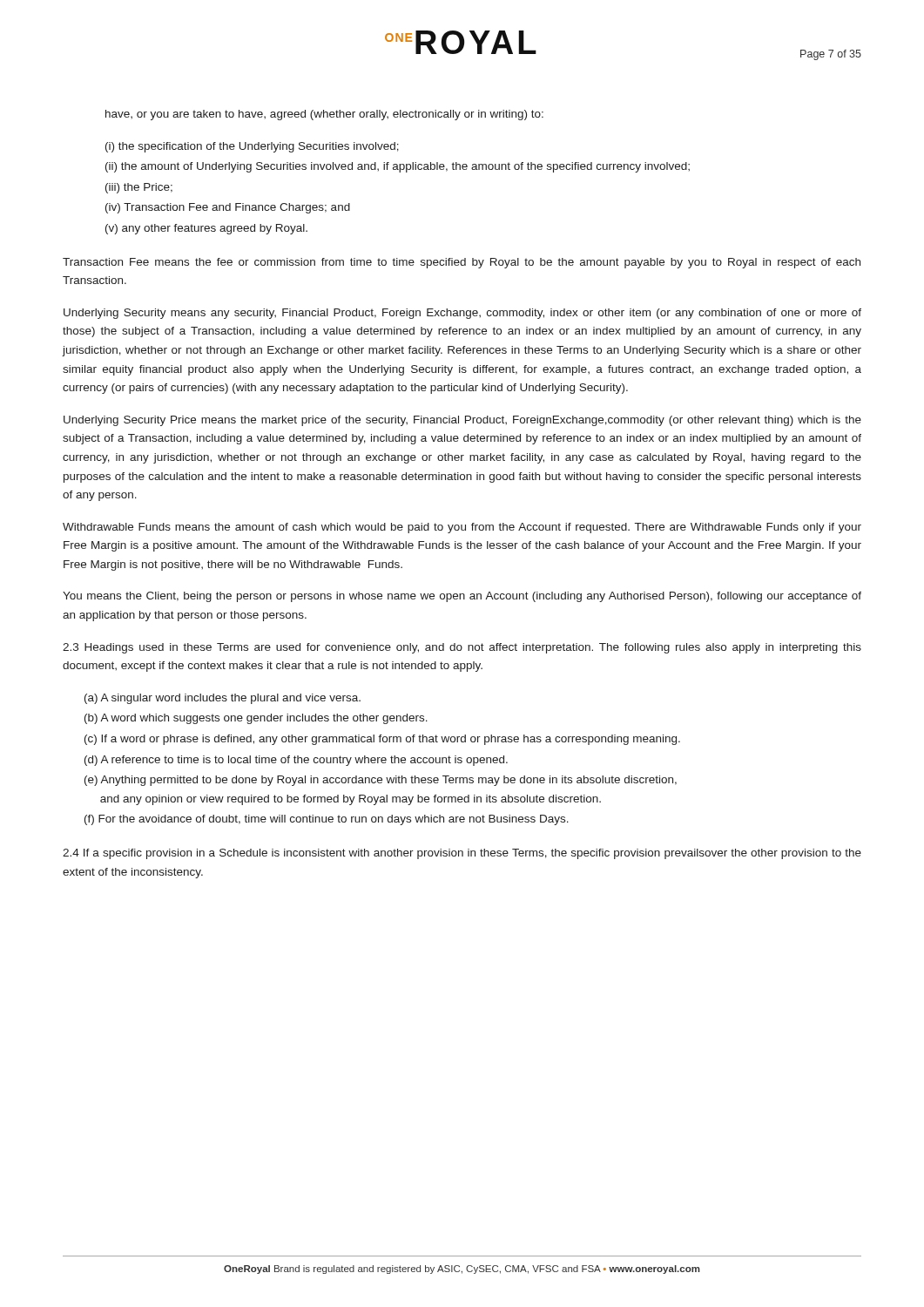
Task: Navigate to the text block starting "(v) any other features agreed by Royal."
Action: tap(206, 228)
